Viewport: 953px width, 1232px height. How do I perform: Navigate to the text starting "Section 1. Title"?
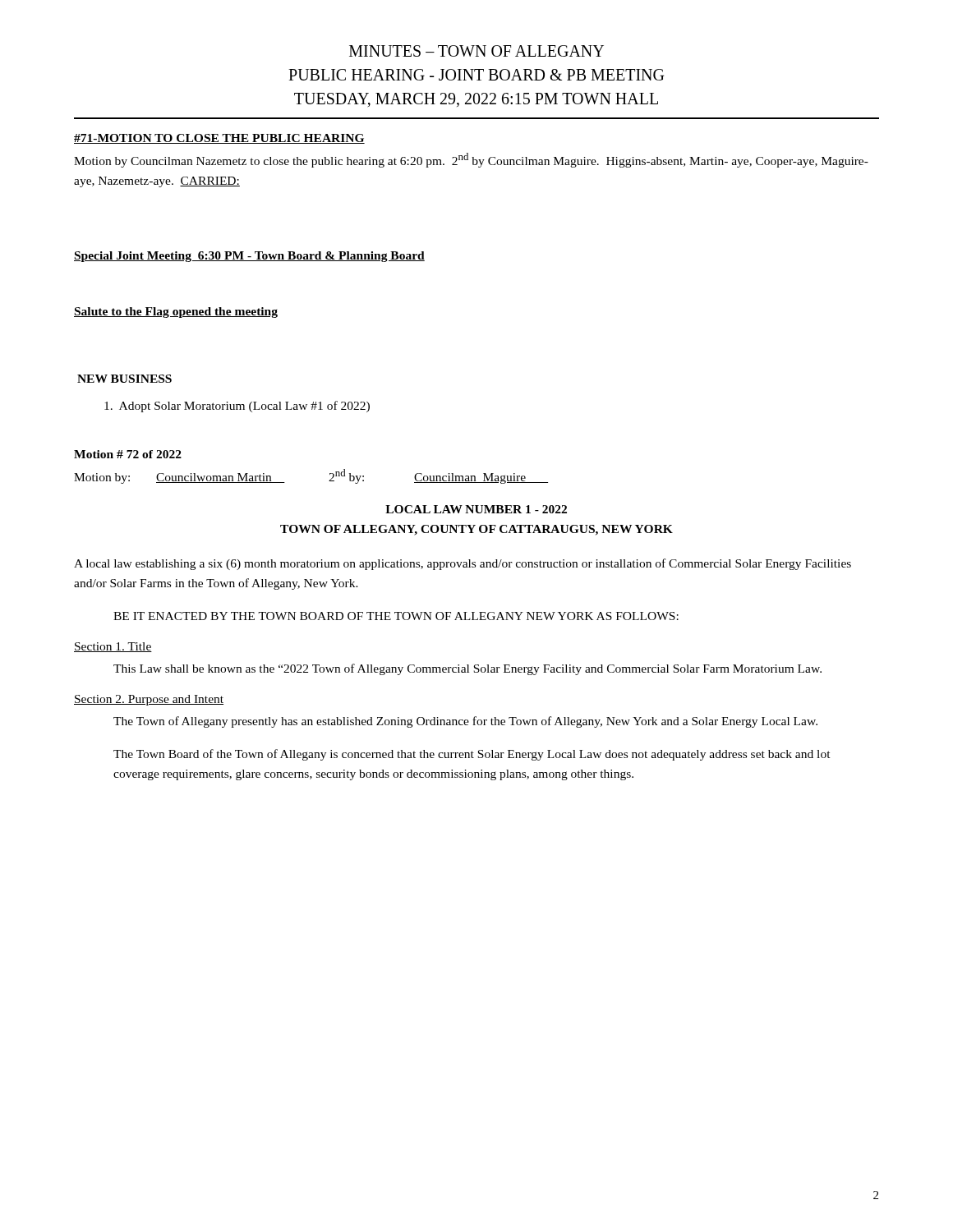tap(113, 646)
